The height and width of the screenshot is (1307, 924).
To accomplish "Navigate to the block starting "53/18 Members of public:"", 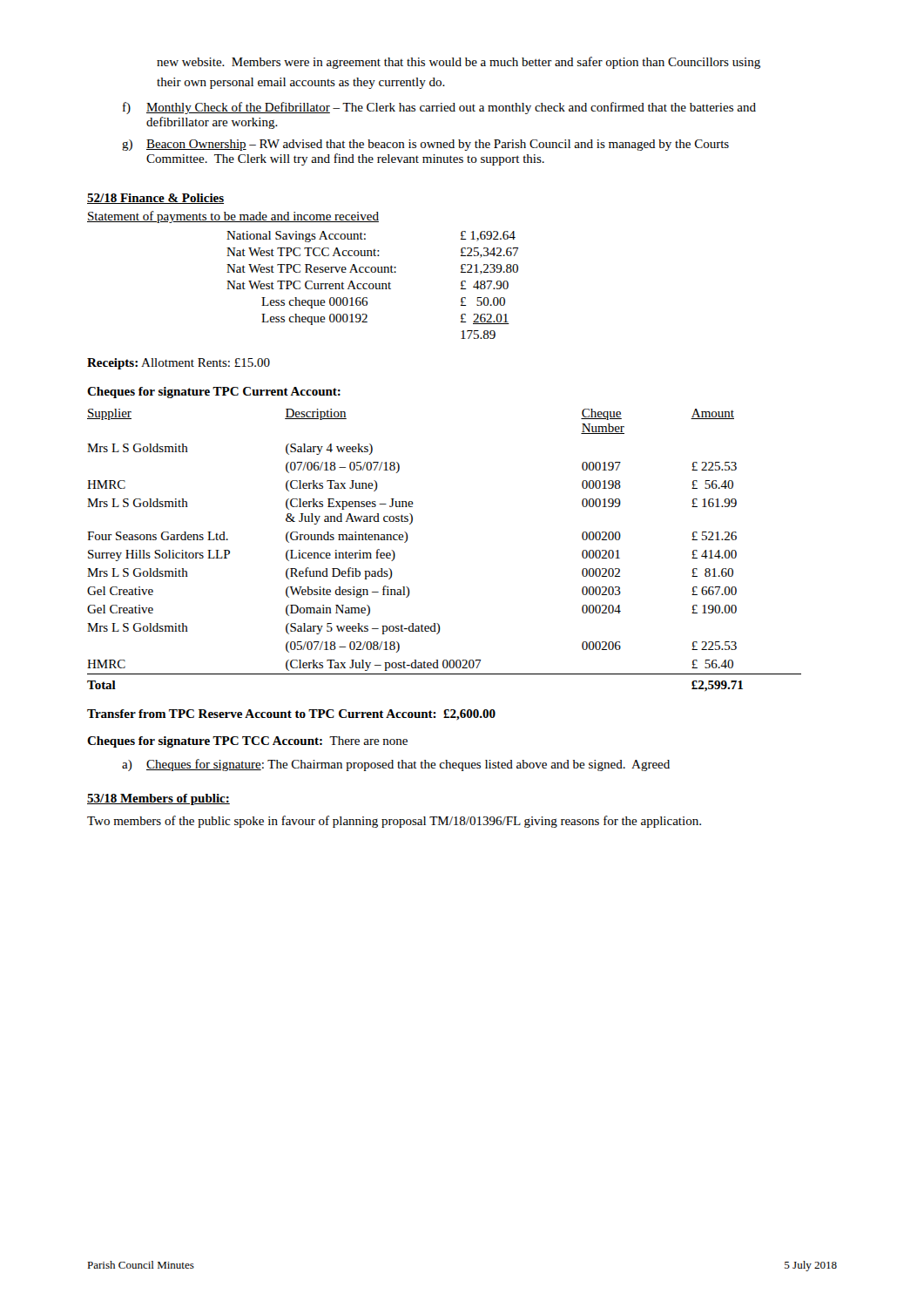I will pyautogui.click(x=158, y=798).
